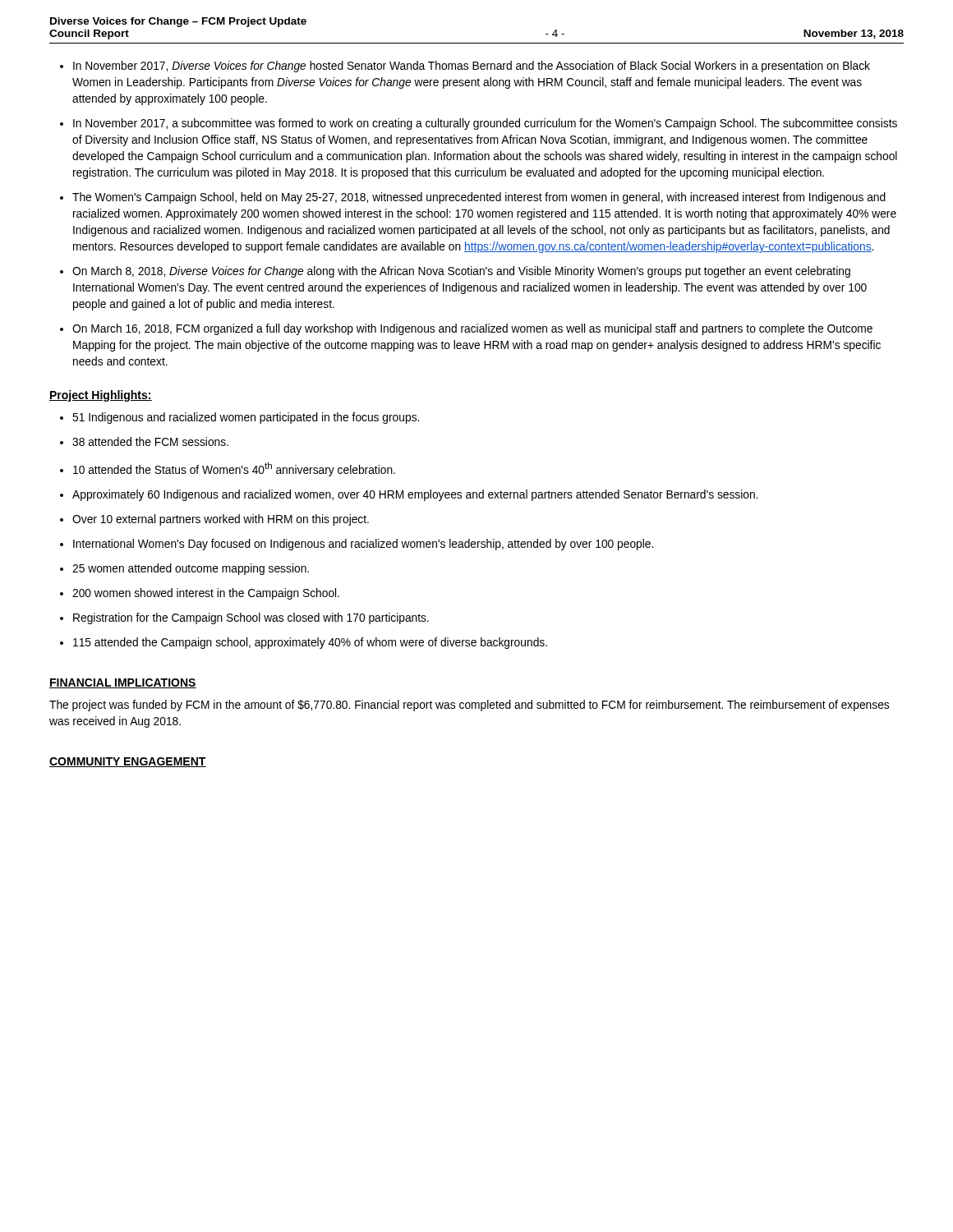This screenshot has width=953, height=1232.
Task: Select the list item that reads "The Women's Campaign School, held on May"
Action: [488, 223]
